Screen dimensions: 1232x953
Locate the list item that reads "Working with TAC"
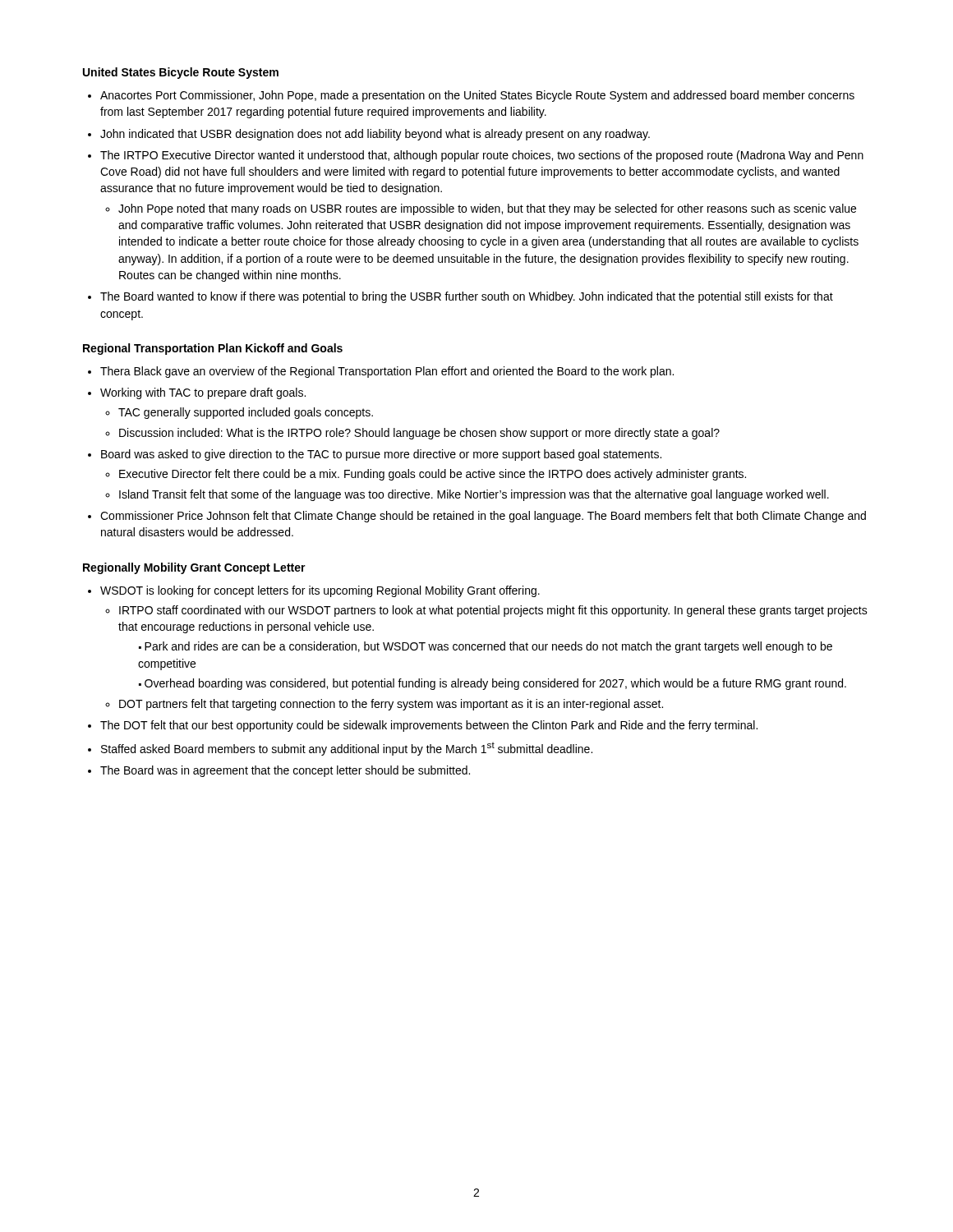tap(203, 393)
